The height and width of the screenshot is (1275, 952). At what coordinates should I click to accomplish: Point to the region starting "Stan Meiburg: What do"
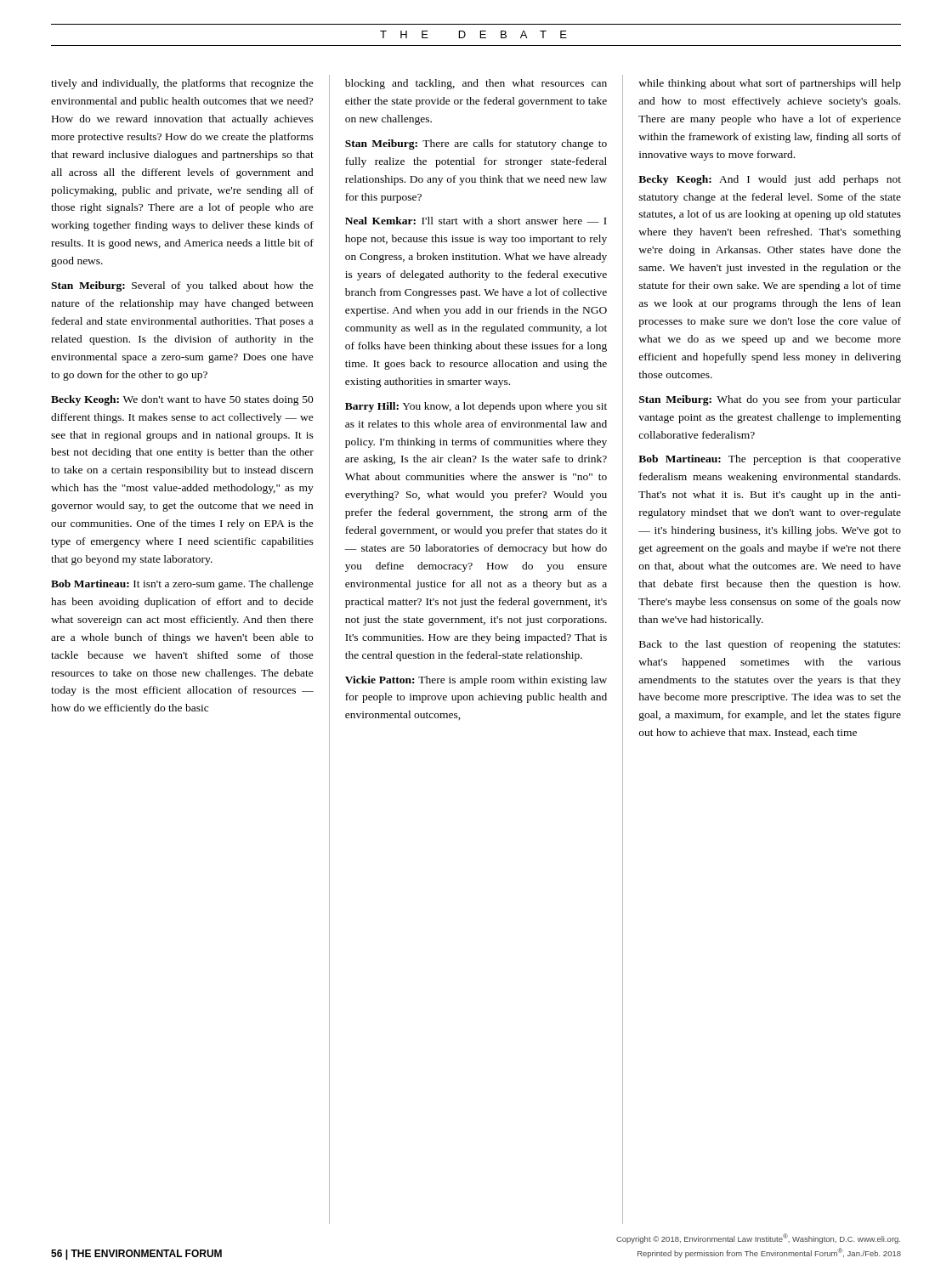[770, 417]
